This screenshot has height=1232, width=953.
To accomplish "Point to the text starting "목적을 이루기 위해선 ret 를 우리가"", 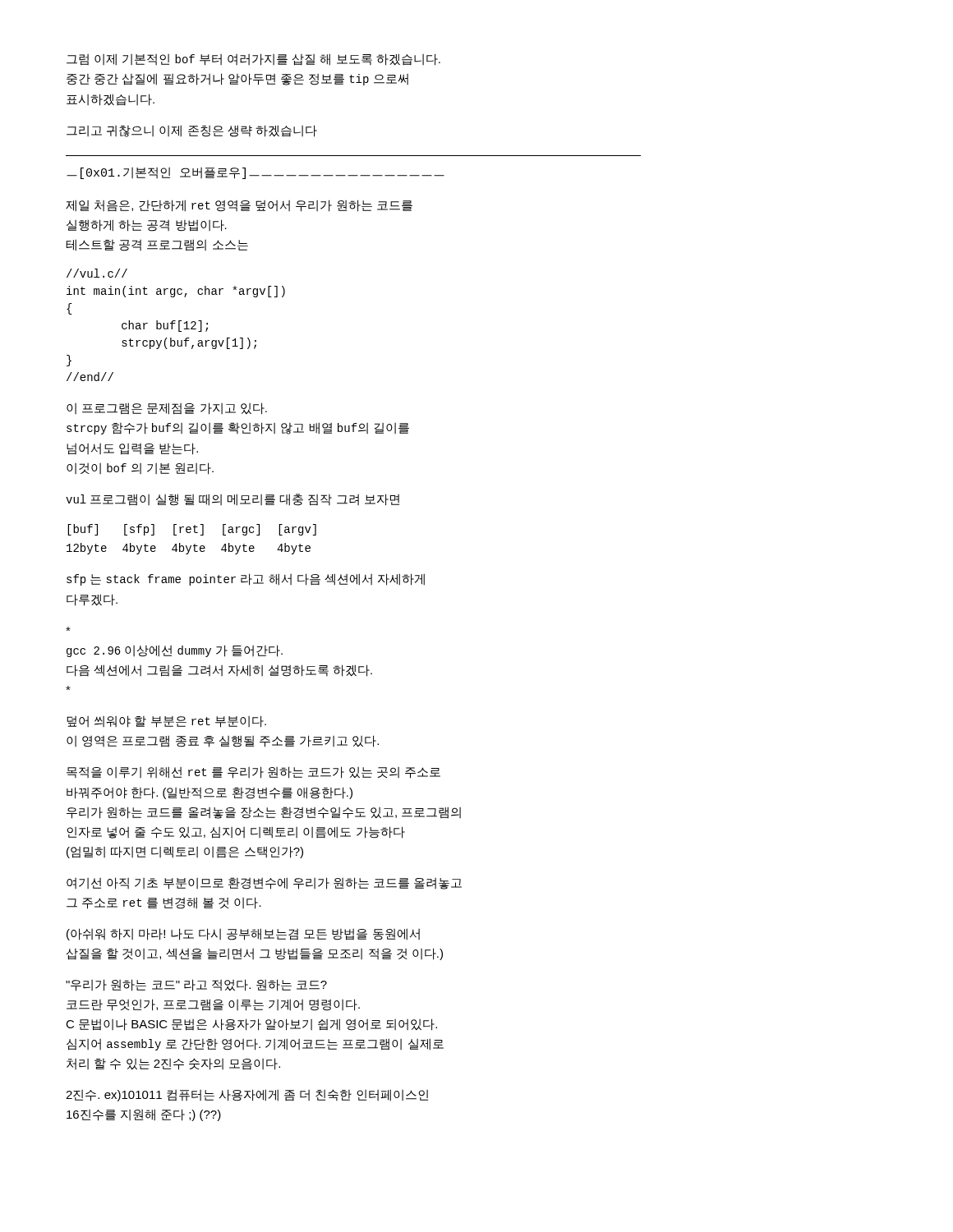I will (x=264, y=812).
